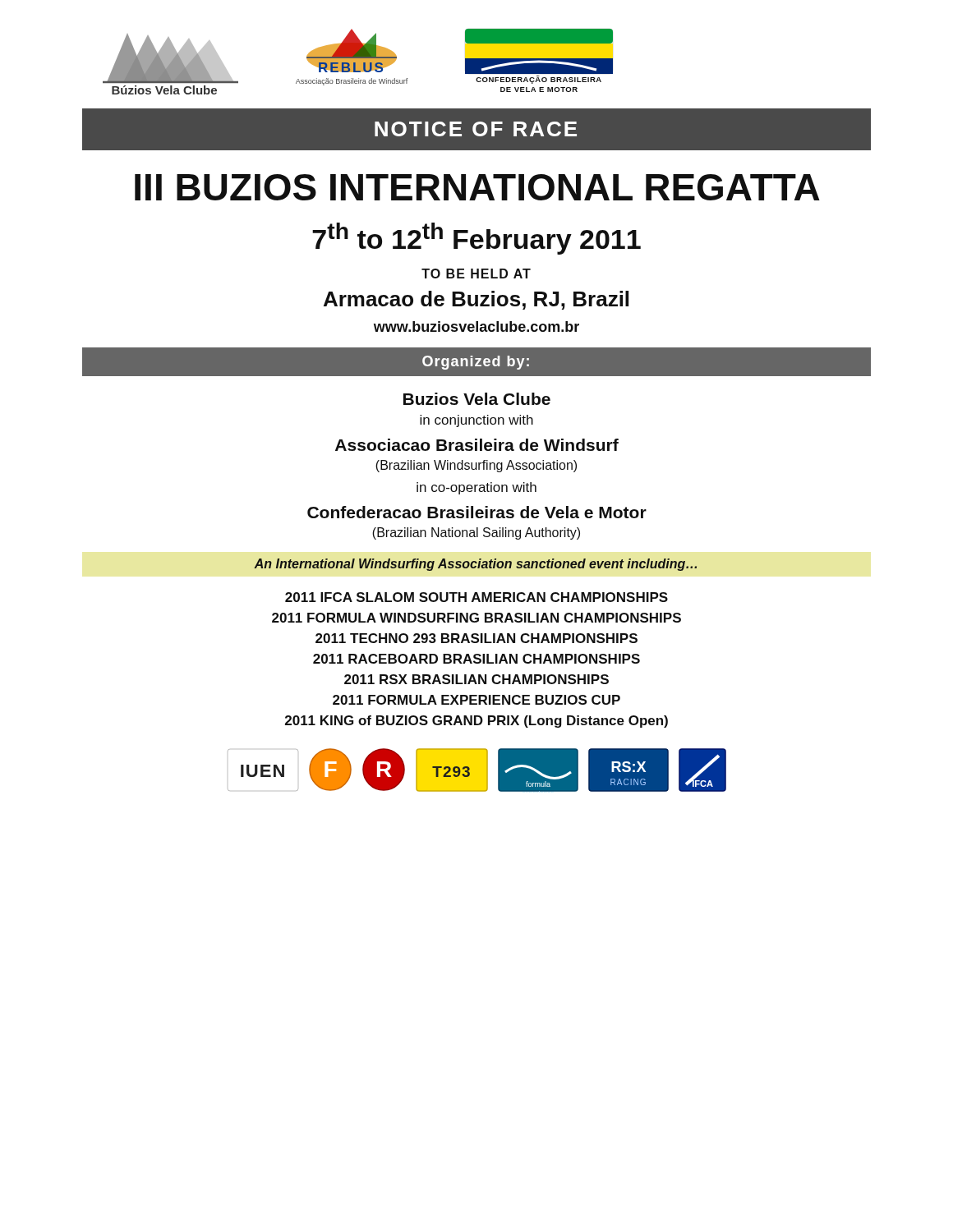The height and width of the screenshot is (1232, 953).
Task: Click on the text containing "An International Windsurfing Association sanctioned event including…"
Action: point(476,564)
